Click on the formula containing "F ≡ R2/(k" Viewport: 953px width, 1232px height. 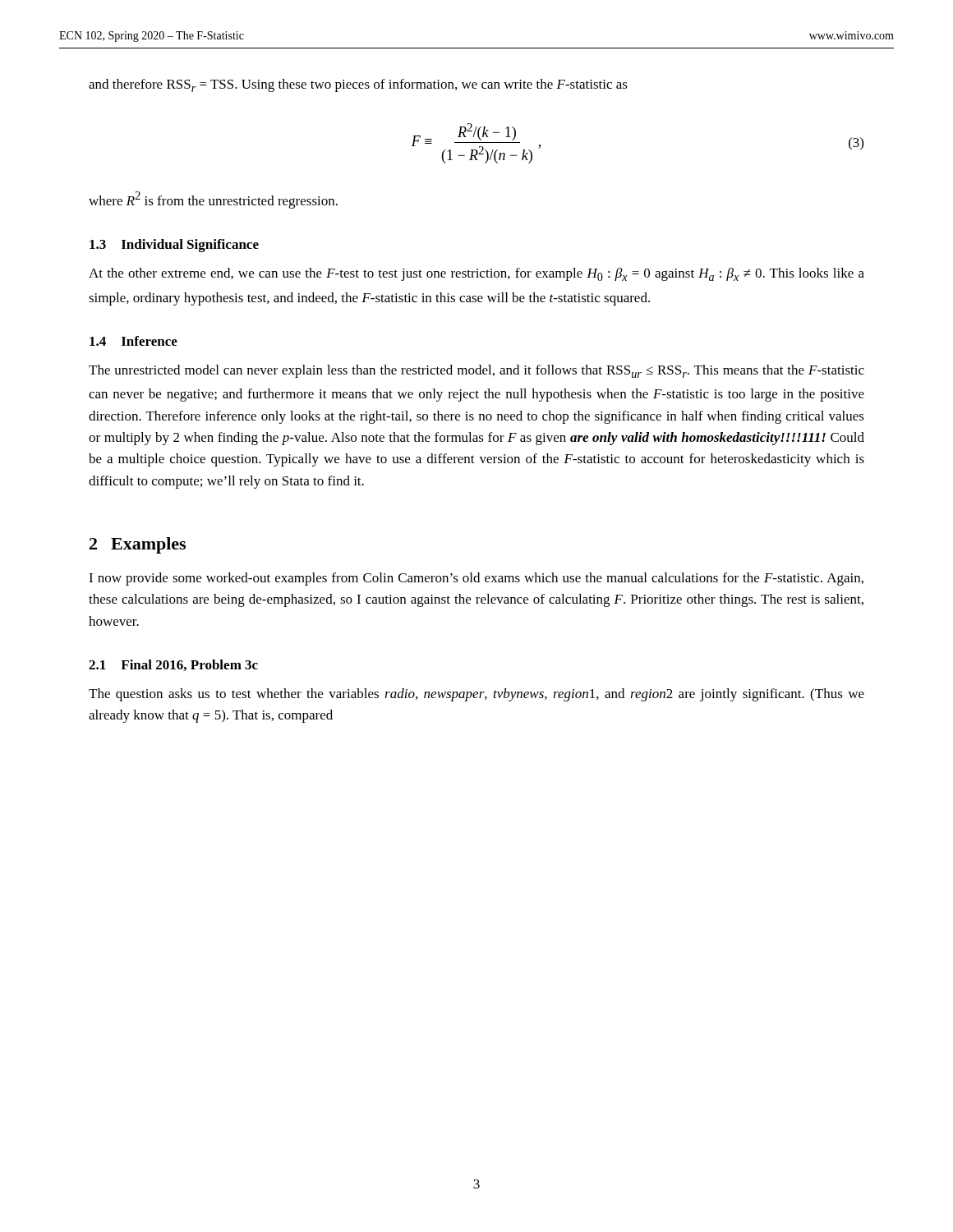coord(476,143)
